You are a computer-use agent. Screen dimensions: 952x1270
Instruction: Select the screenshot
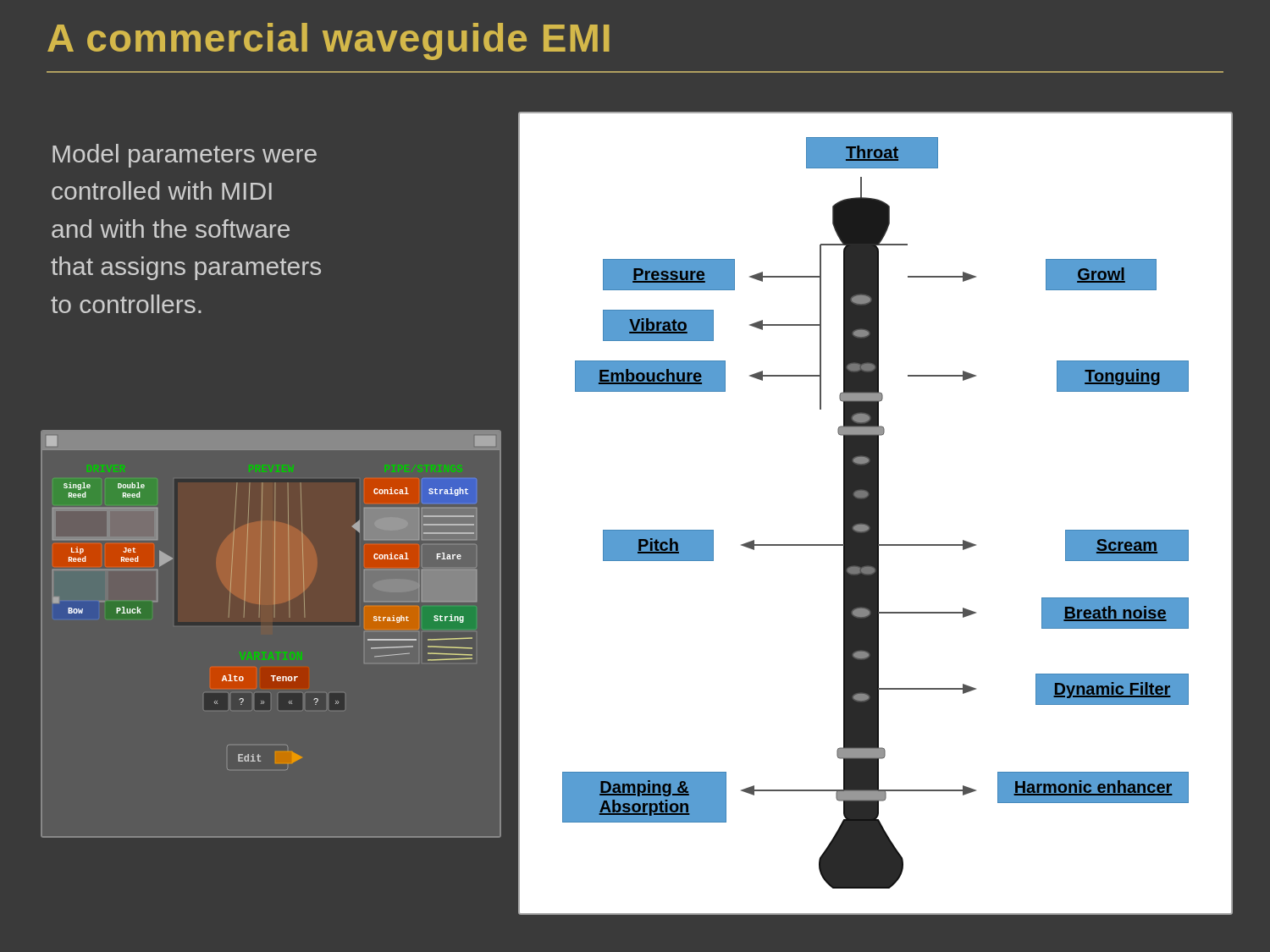point(271,634)
